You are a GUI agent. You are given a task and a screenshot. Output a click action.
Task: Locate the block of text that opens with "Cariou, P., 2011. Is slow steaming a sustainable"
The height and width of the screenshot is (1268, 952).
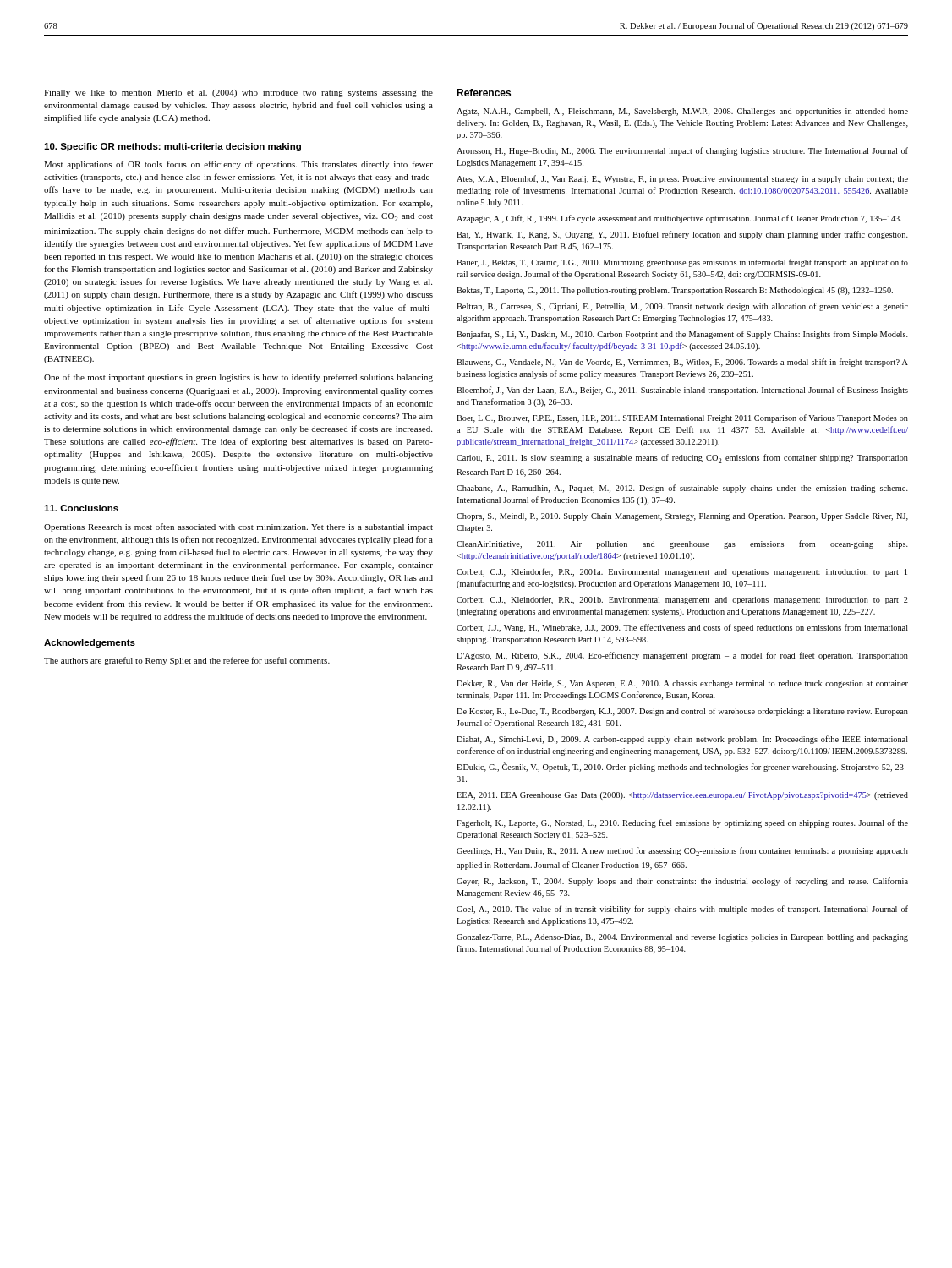(682, 465)
